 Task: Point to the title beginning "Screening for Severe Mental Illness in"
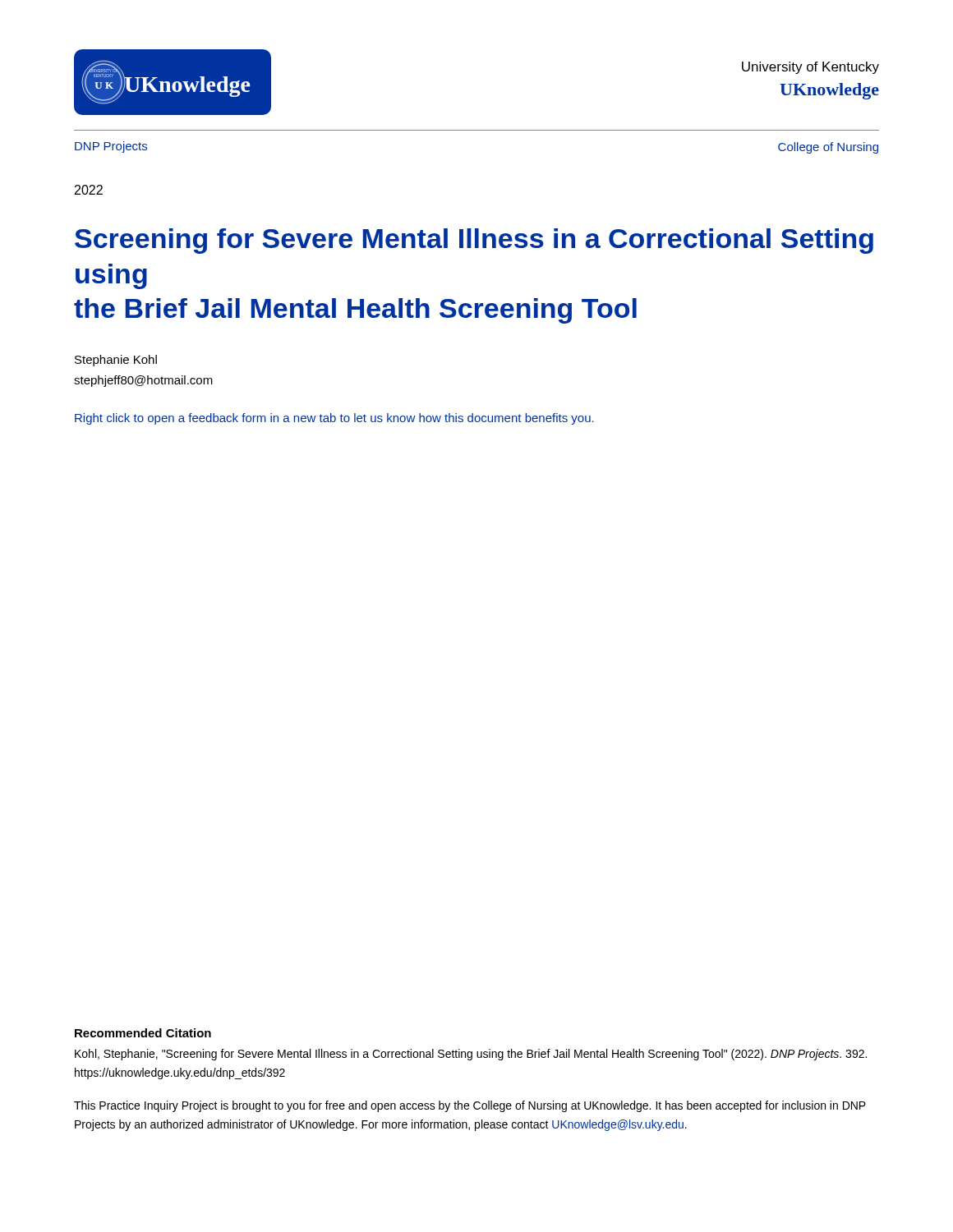(474, 241)
